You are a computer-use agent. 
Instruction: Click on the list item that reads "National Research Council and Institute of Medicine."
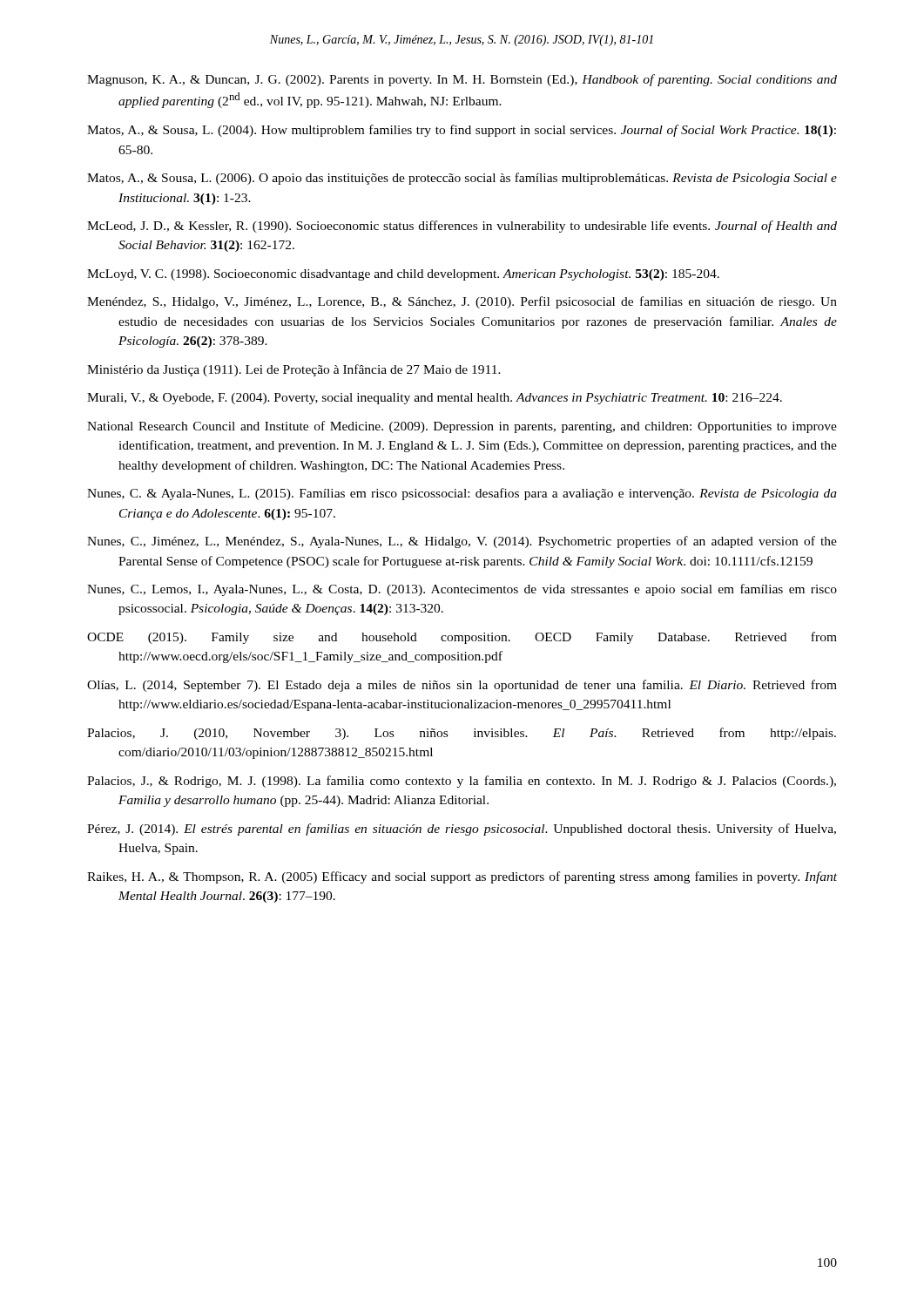tap(462, 445)
